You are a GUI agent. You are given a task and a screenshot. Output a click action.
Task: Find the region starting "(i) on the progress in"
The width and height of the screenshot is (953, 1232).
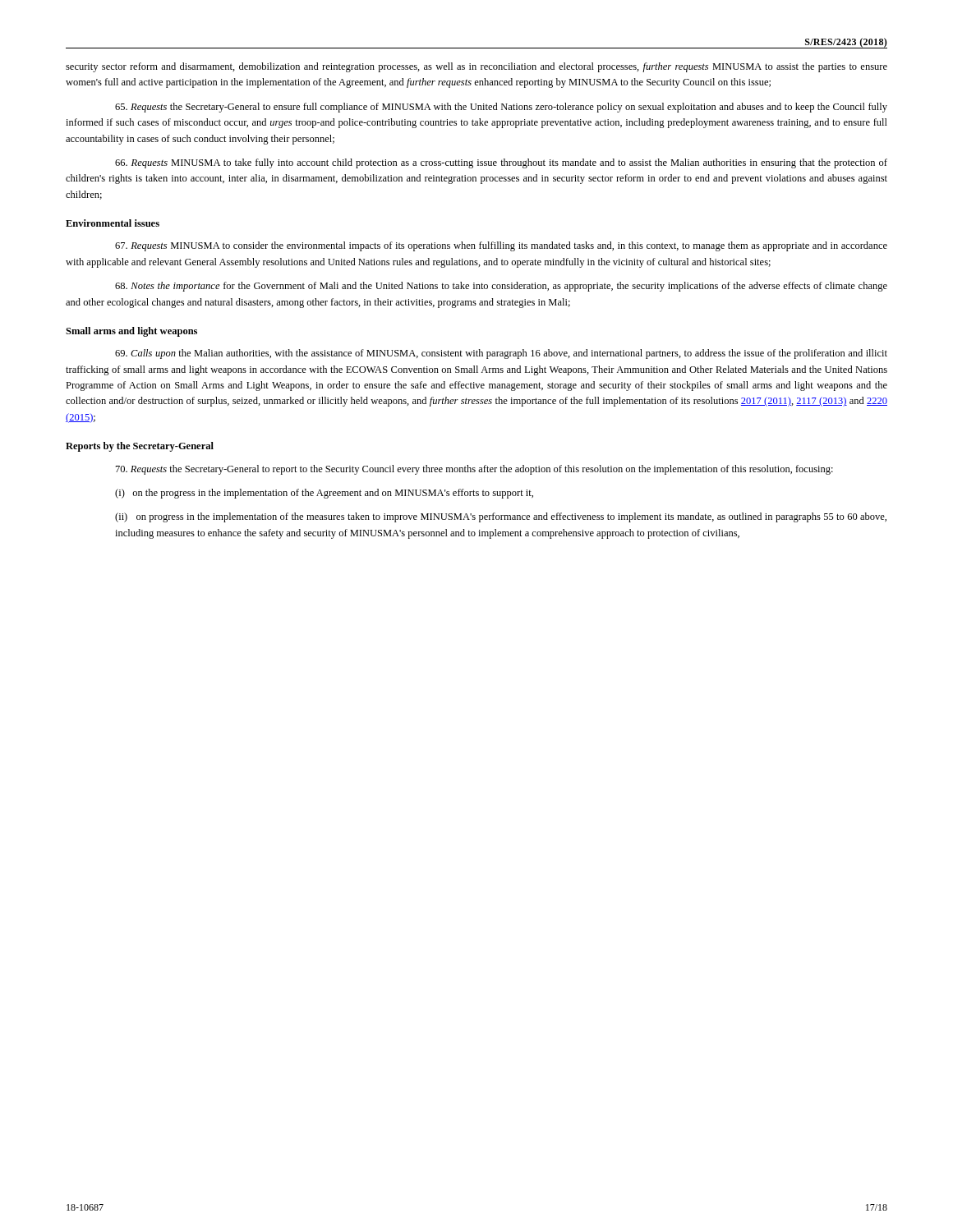[x=501, y=493]
